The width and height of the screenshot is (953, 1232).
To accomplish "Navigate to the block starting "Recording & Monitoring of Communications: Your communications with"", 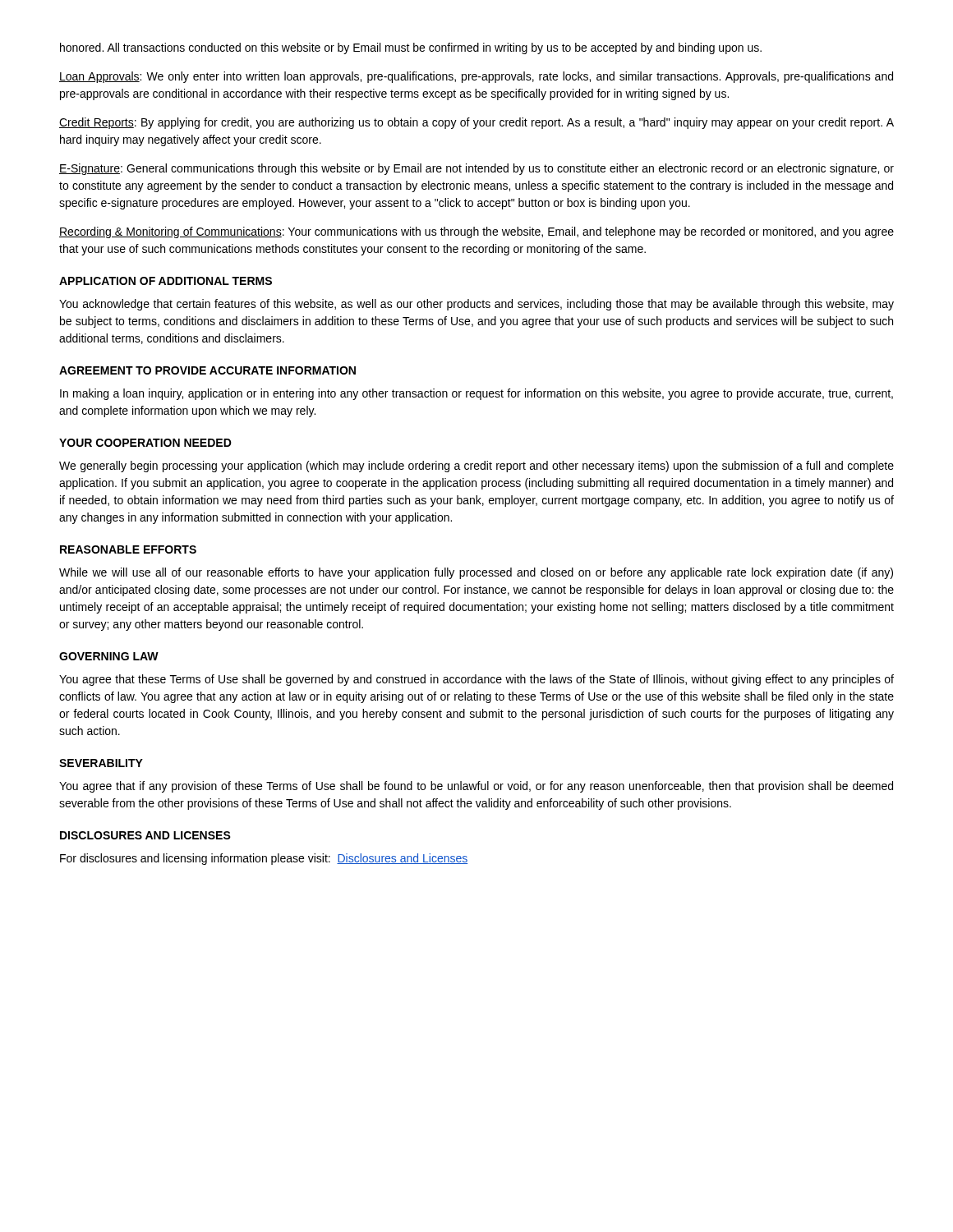I will pos(476,240).
